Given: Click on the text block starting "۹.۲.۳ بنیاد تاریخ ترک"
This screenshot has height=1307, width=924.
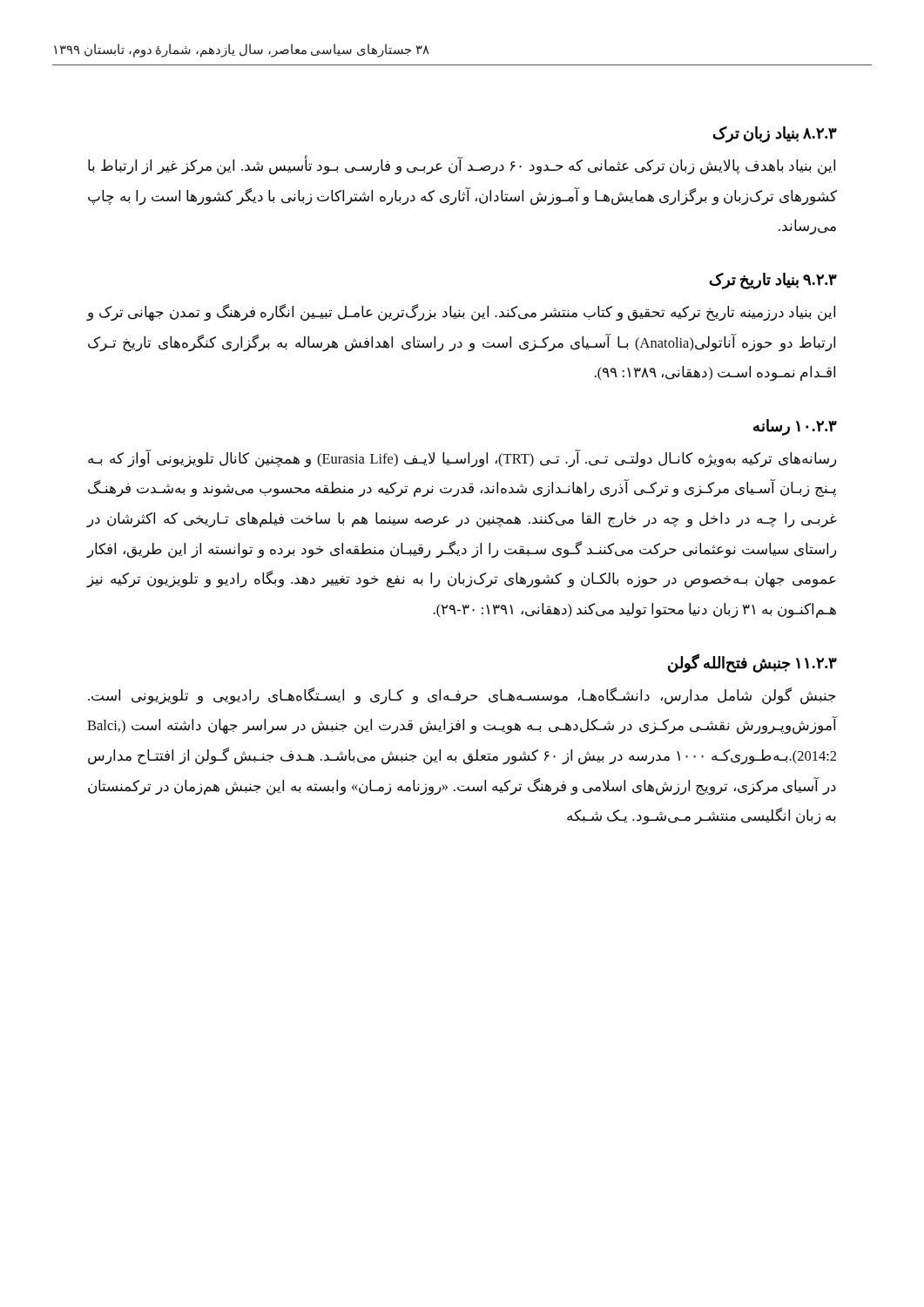Looking at the screenshot, I should click(x=773, y=280).
